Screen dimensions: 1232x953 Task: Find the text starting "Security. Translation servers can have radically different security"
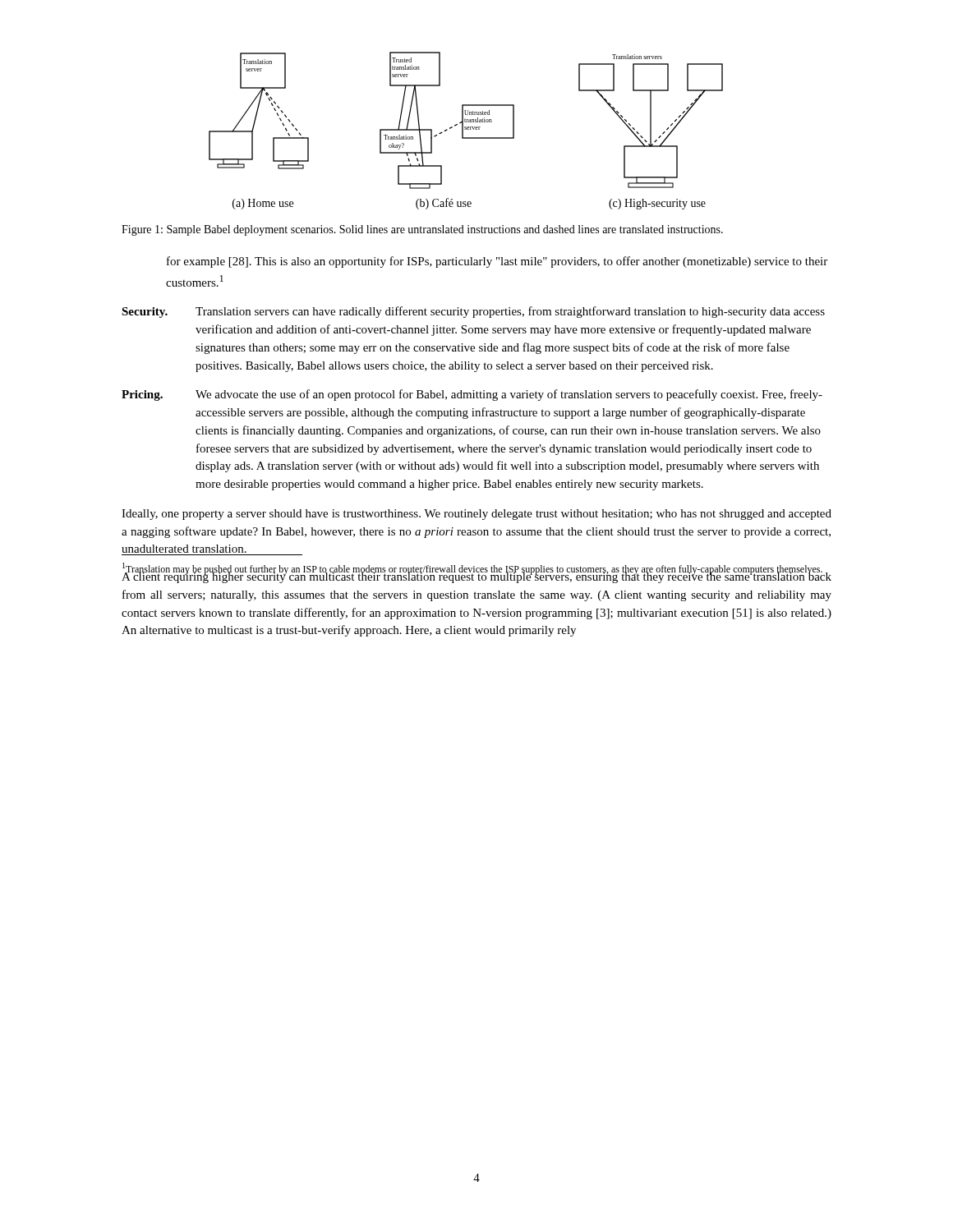pos(476,339)
